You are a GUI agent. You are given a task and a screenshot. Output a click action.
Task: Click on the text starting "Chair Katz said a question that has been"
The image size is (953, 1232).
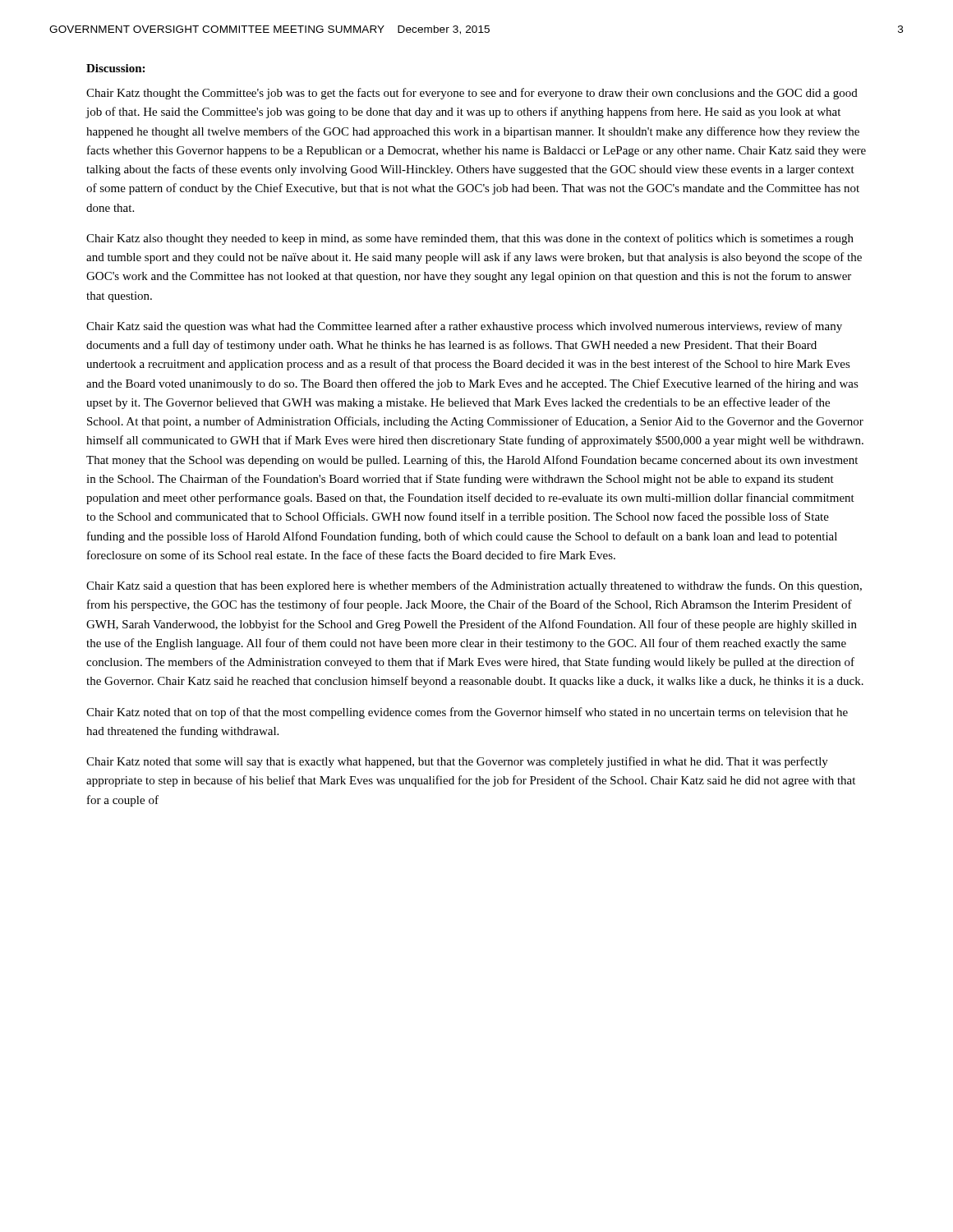(475, 633)
